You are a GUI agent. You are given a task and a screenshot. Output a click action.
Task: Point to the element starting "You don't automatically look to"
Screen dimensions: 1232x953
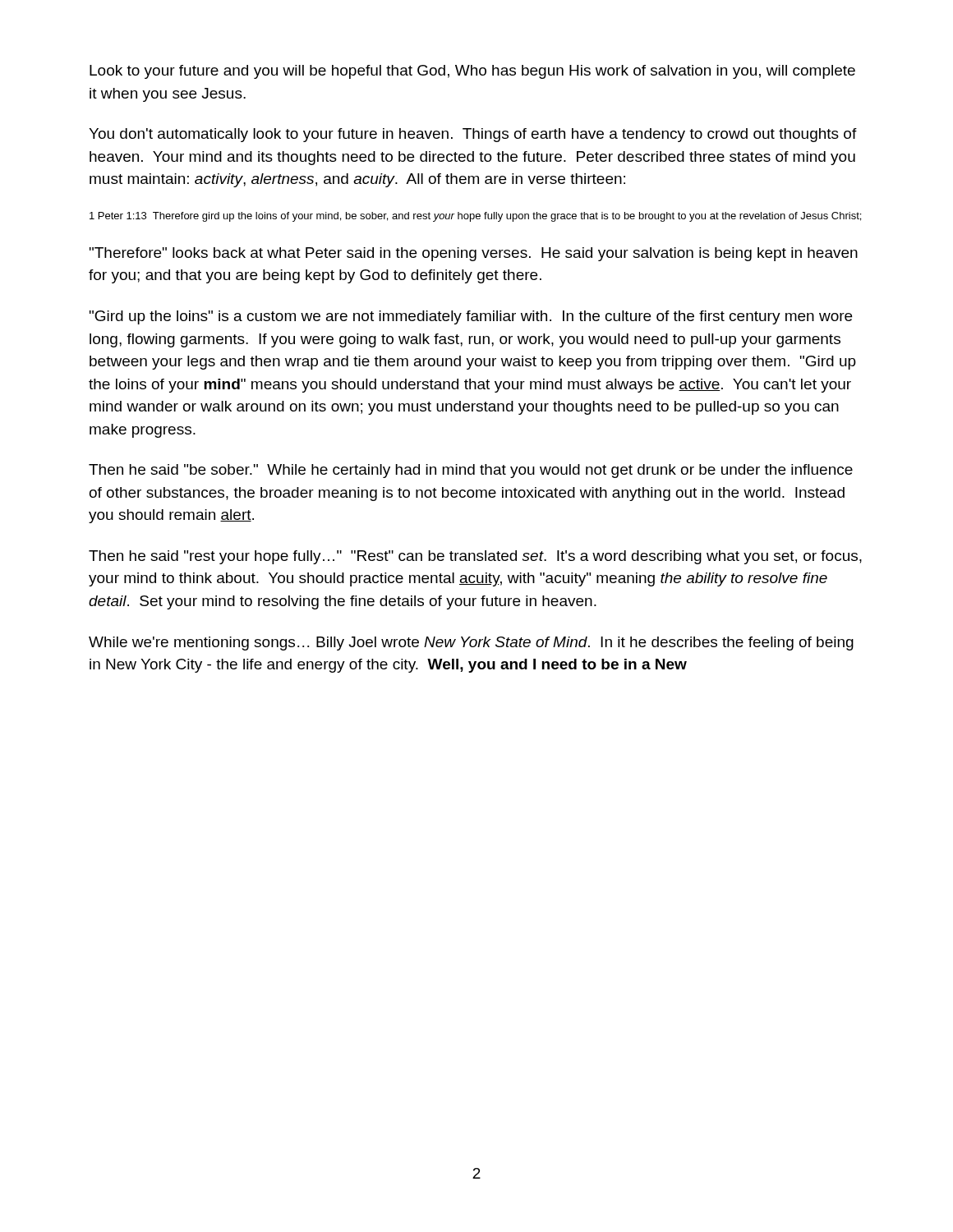pyautogui.click(x=472, y=156)
